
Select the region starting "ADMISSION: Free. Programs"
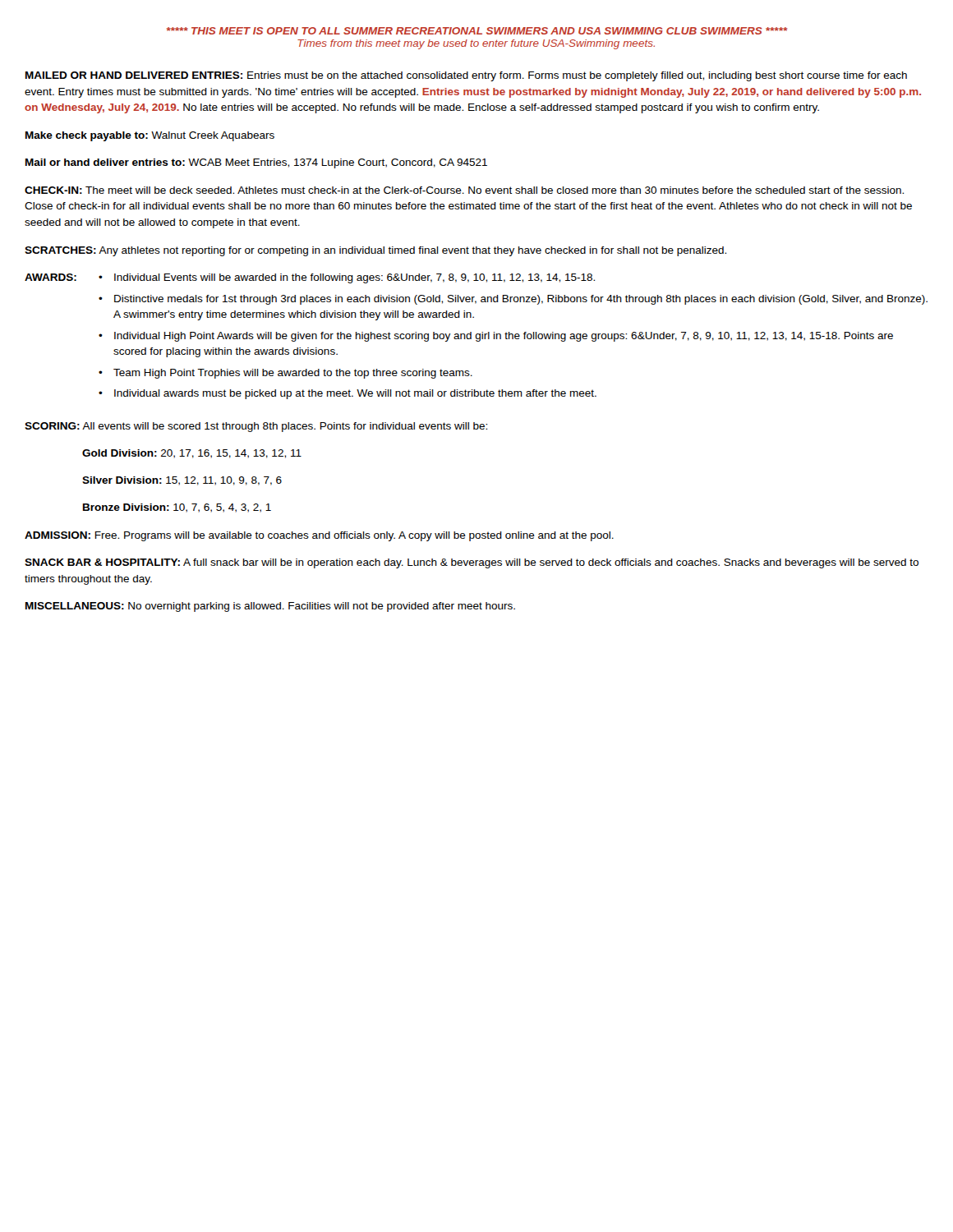tap(476, 535)
